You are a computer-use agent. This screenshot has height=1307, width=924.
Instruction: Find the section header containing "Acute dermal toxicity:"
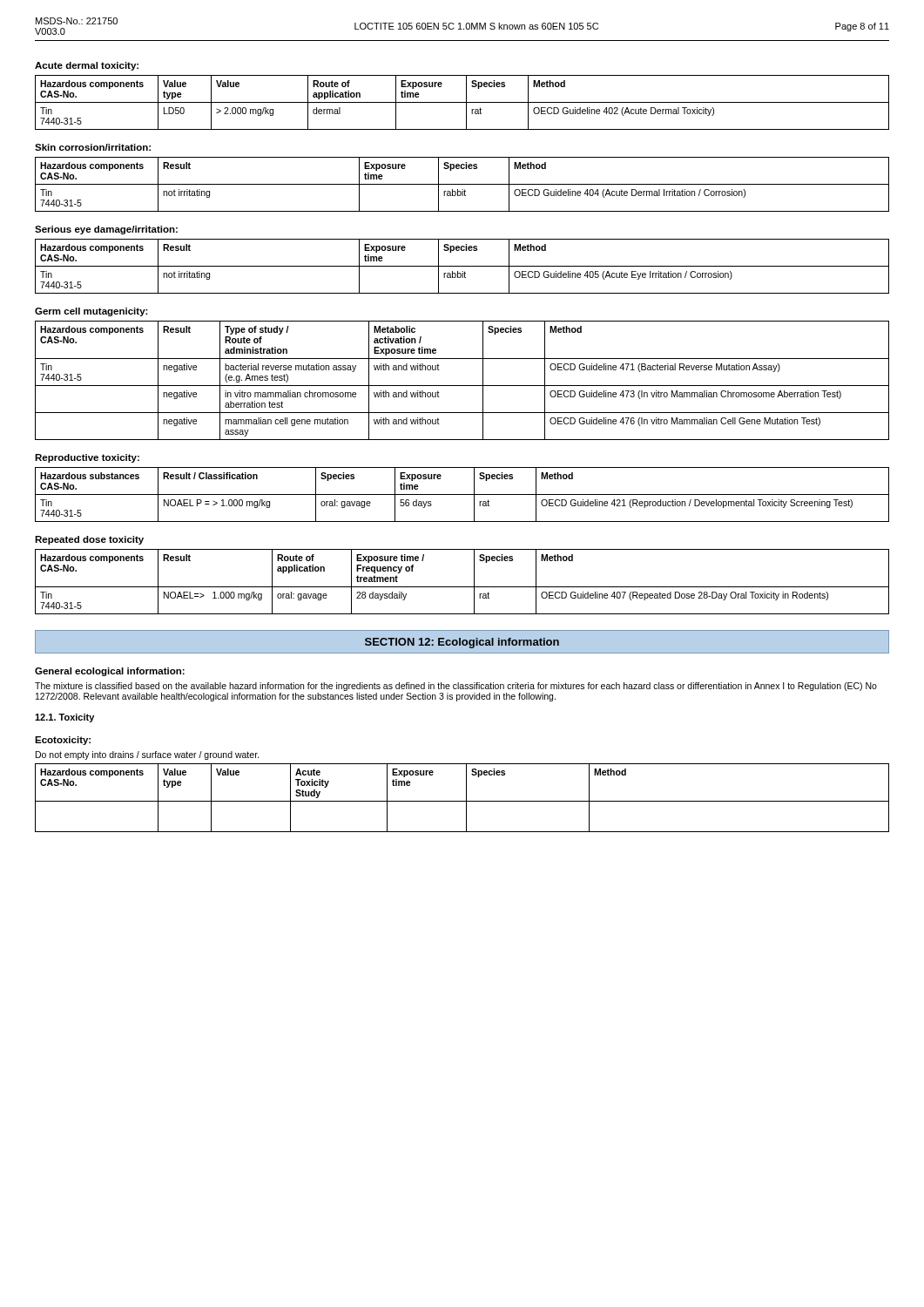(x=87, y=65)
